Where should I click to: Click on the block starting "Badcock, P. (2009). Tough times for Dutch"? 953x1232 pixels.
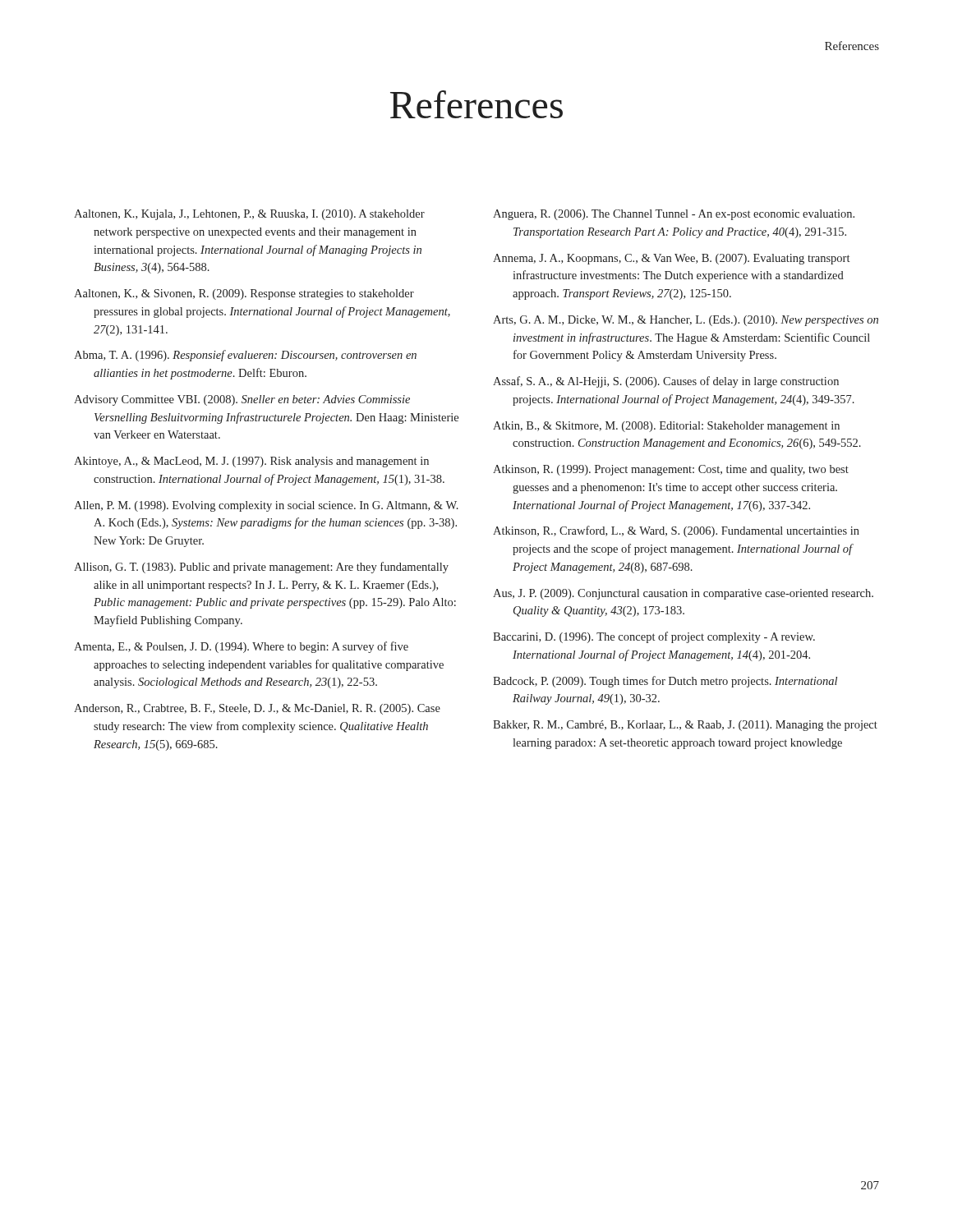click(665, 689)
